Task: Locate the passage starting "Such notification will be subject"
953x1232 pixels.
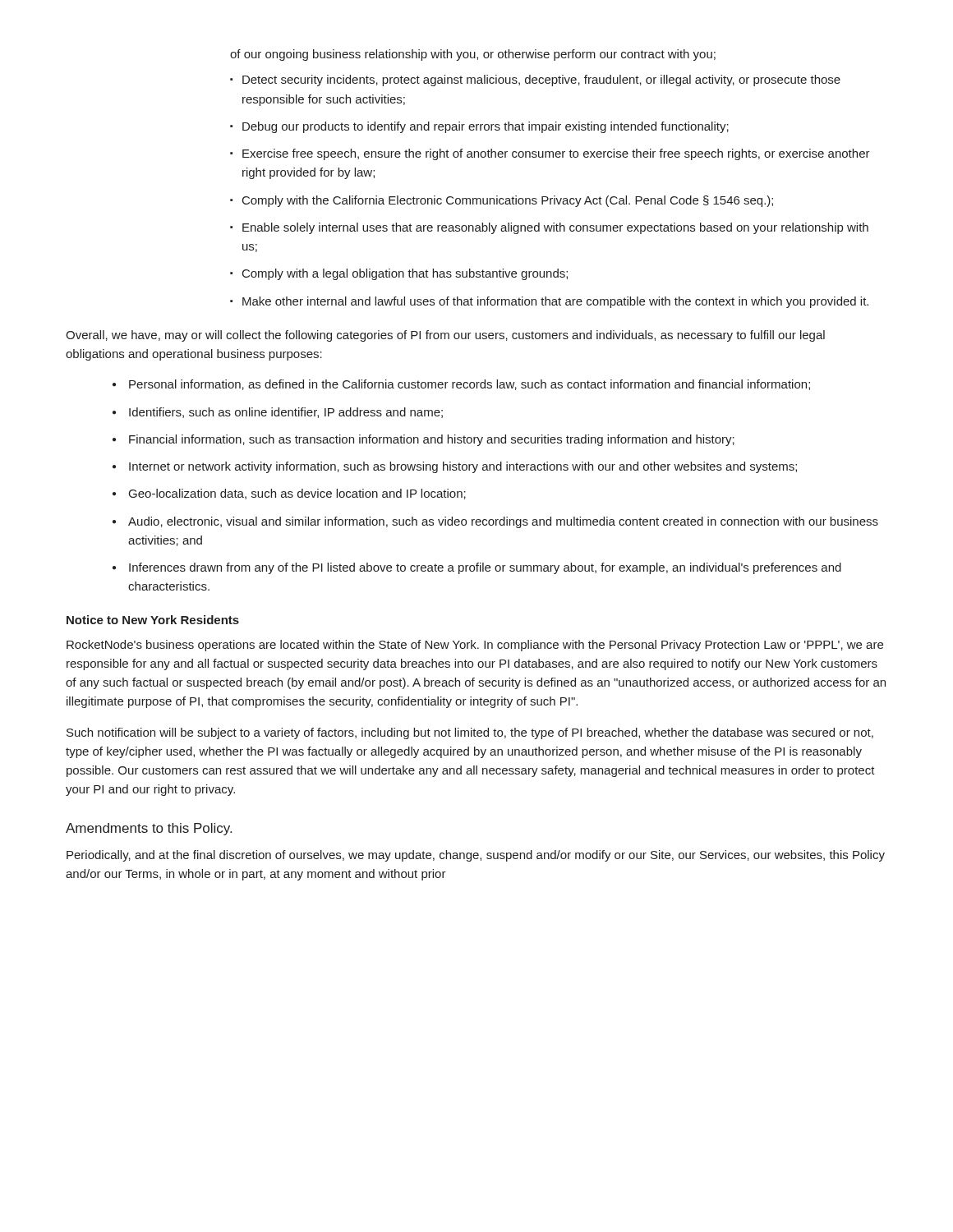Action: (x=470, y=760)
